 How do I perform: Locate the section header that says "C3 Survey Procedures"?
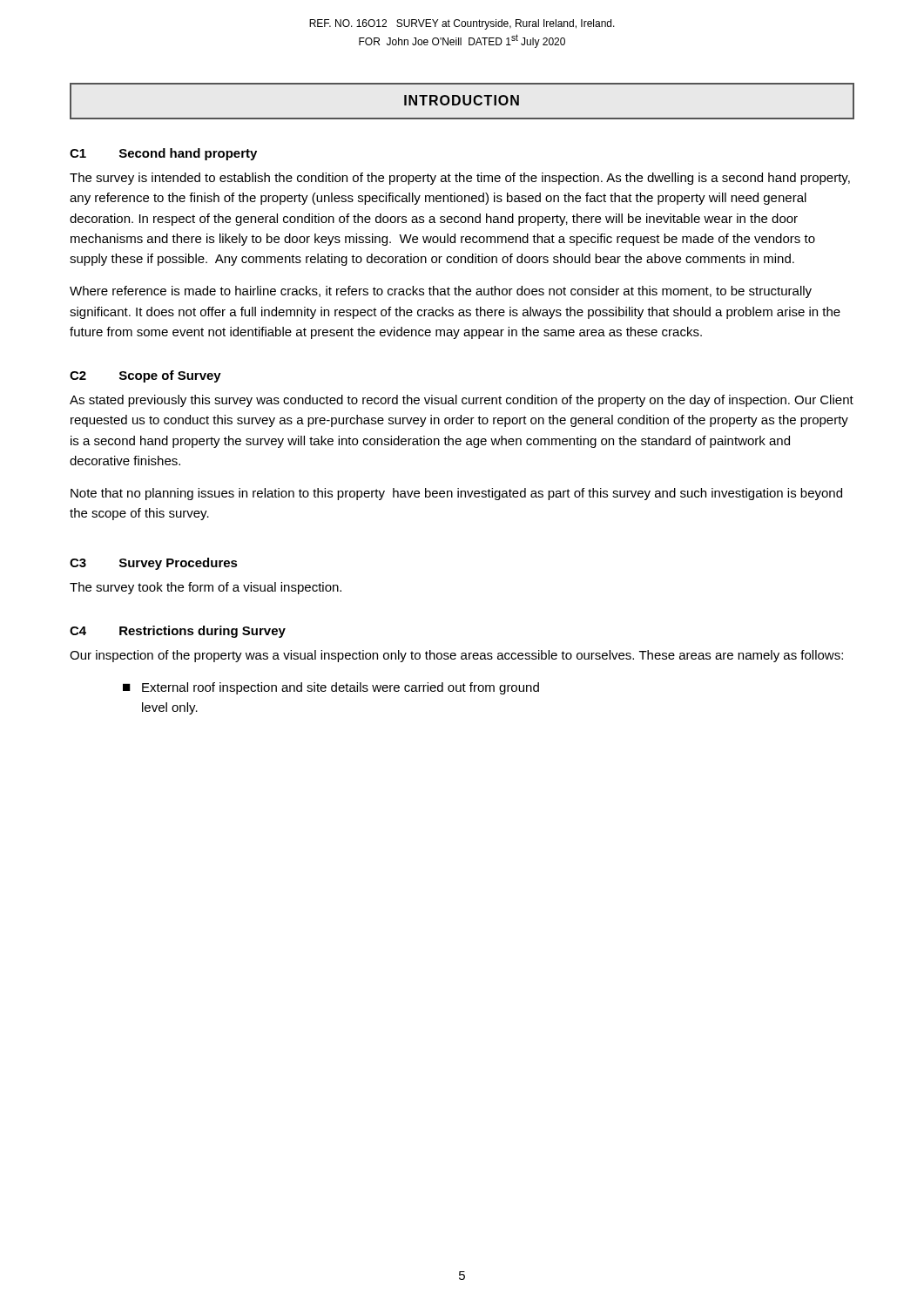coord(154,562)
